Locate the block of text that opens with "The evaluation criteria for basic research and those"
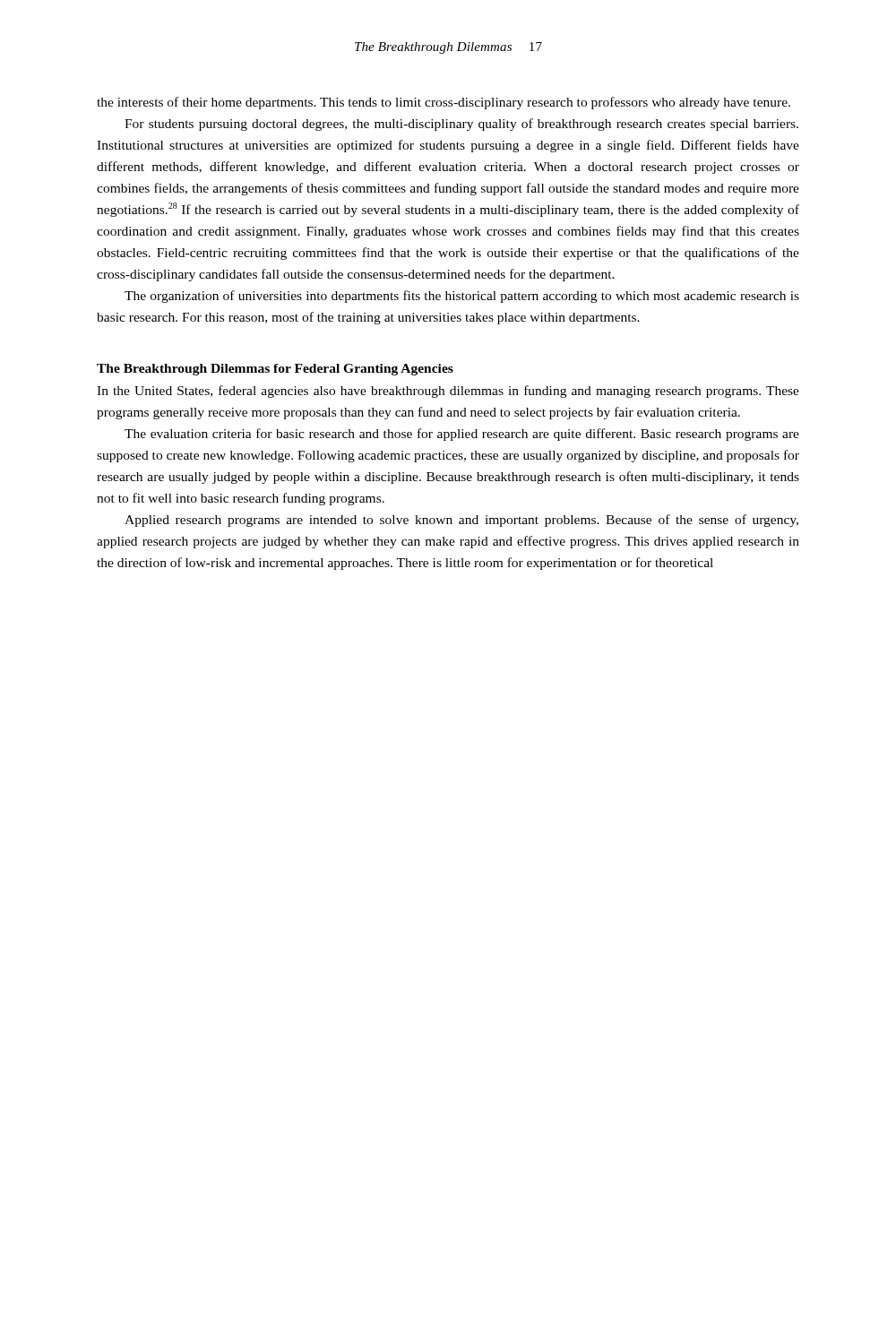Viewport: 896px width, 1344px height. pos(448,466)
